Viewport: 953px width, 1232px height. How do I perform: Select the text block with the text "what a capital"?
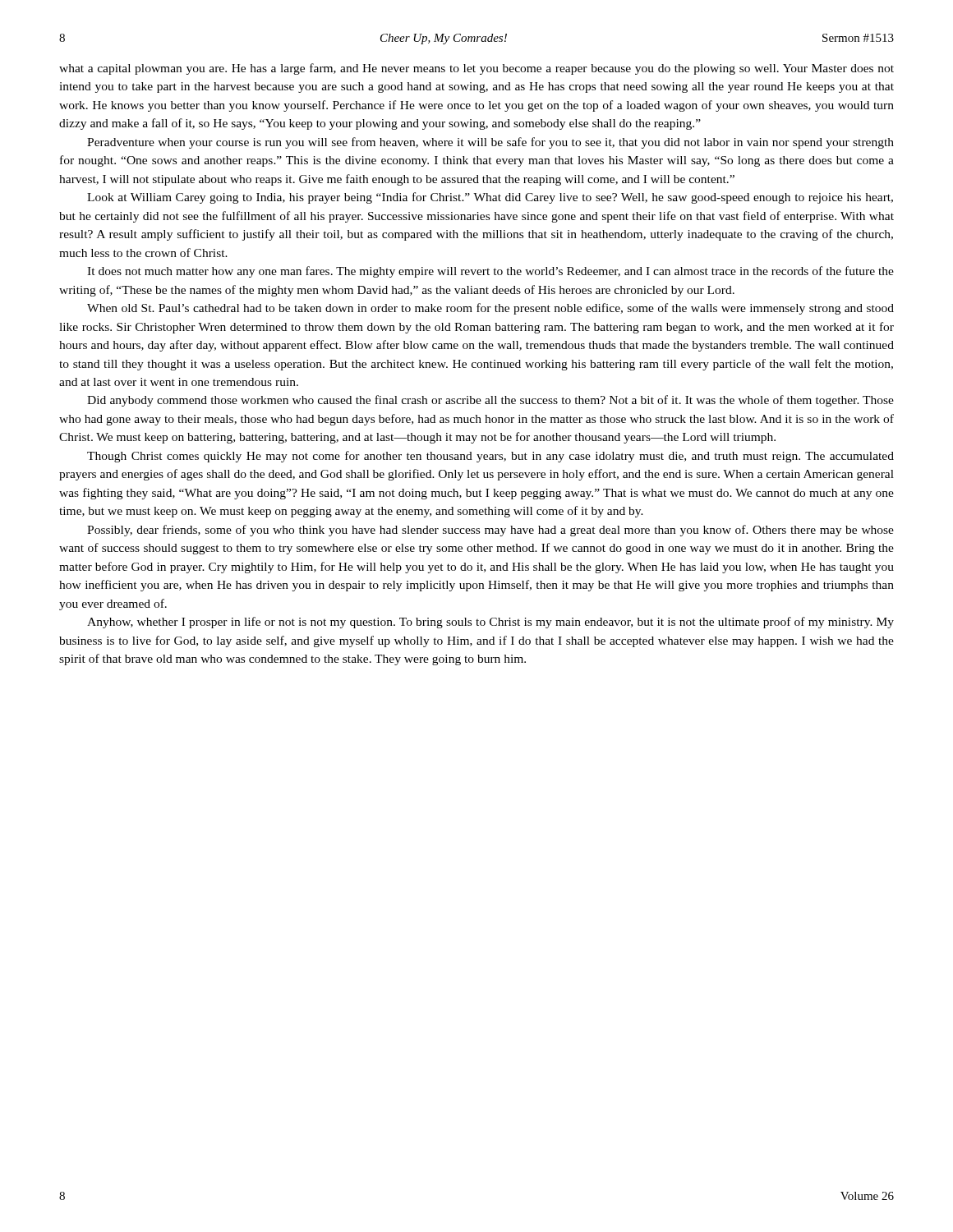476,96
